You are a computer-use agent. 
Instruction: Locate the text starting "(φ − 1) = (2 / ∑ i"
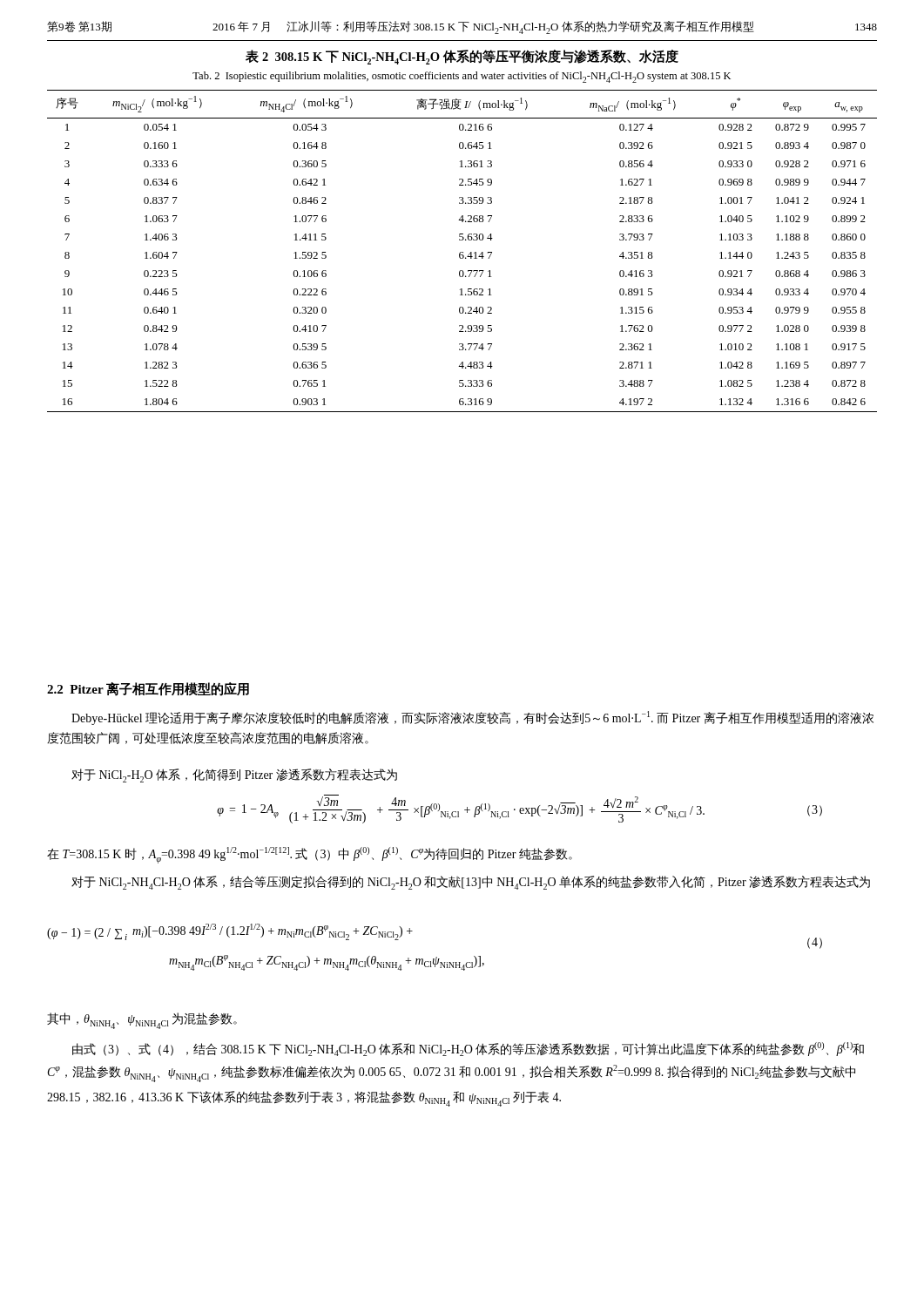click(228, 936)
